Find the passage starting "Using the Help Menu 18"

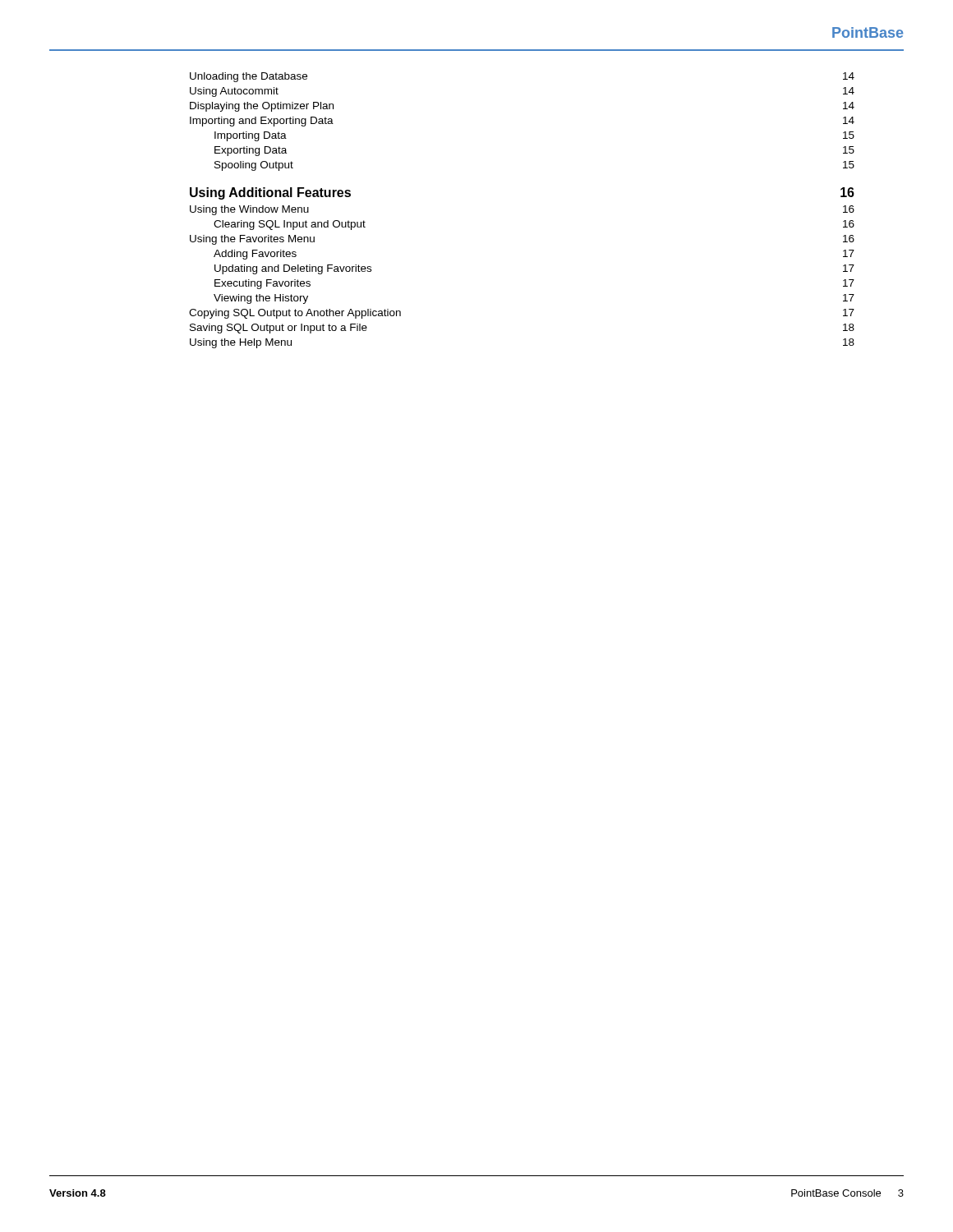(243, 342)
